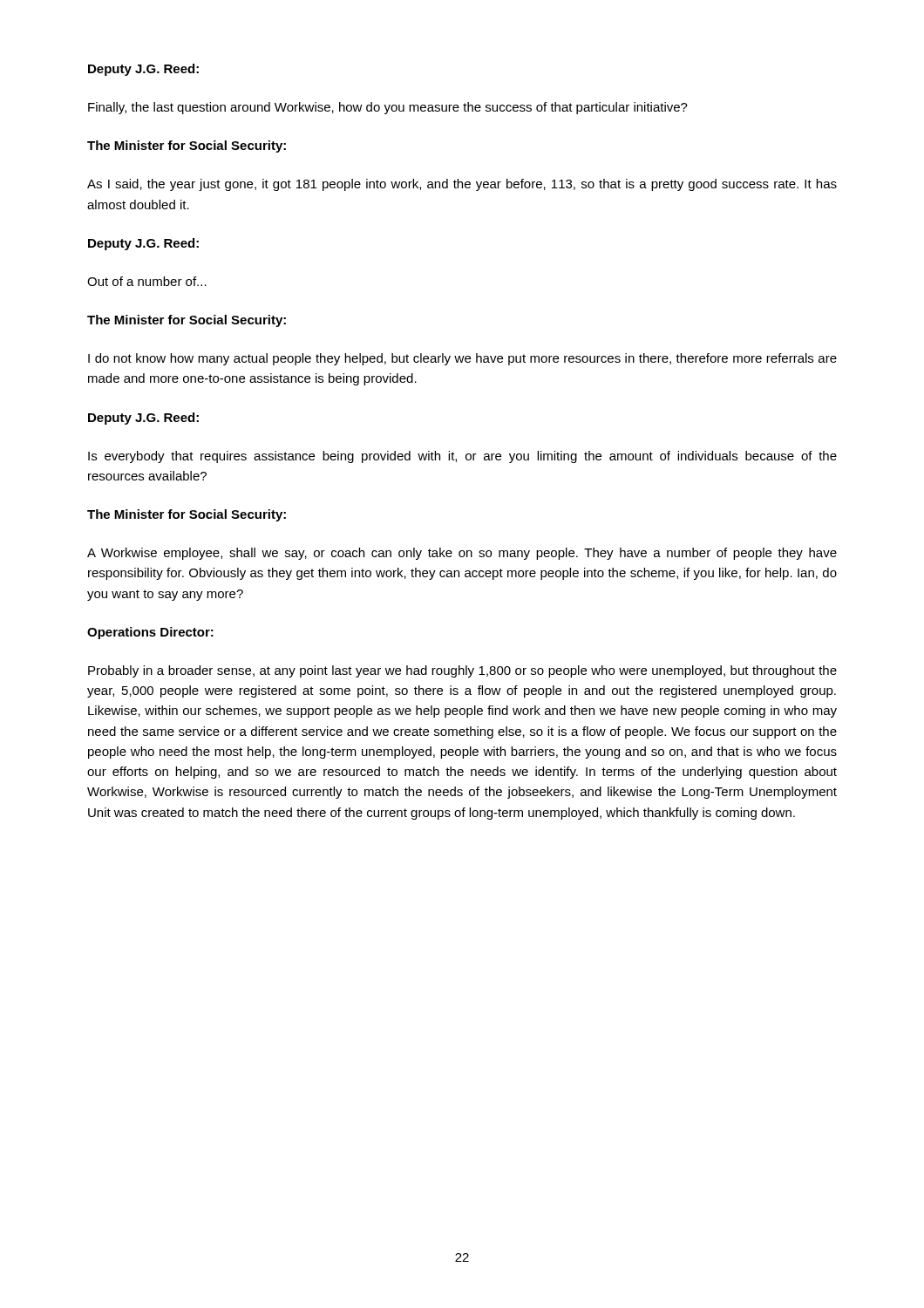Find the region starting "I do not"

coord(462,368)
